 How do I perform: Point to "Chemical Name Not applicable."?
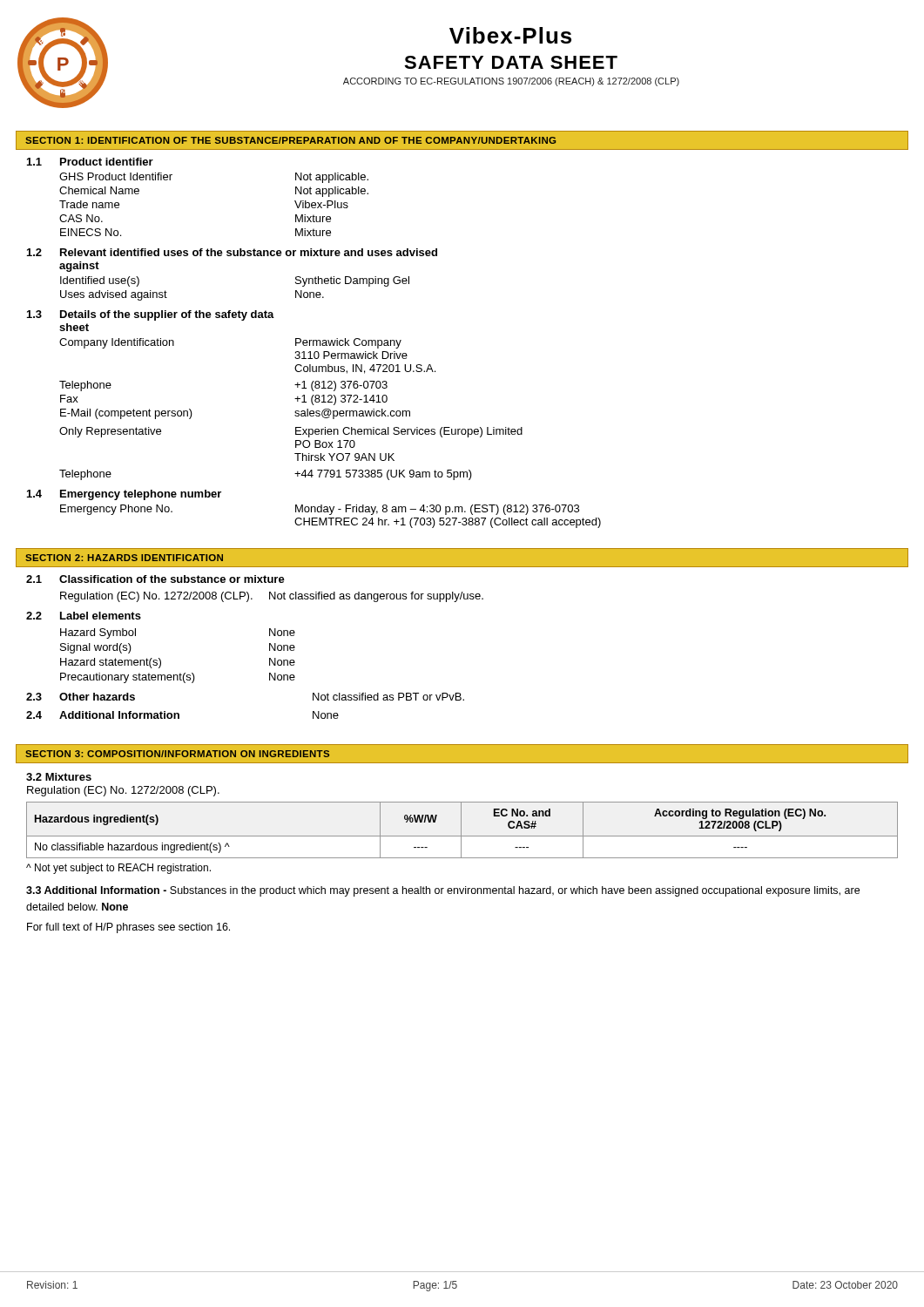pyautogui.click(x=98, y=192)
